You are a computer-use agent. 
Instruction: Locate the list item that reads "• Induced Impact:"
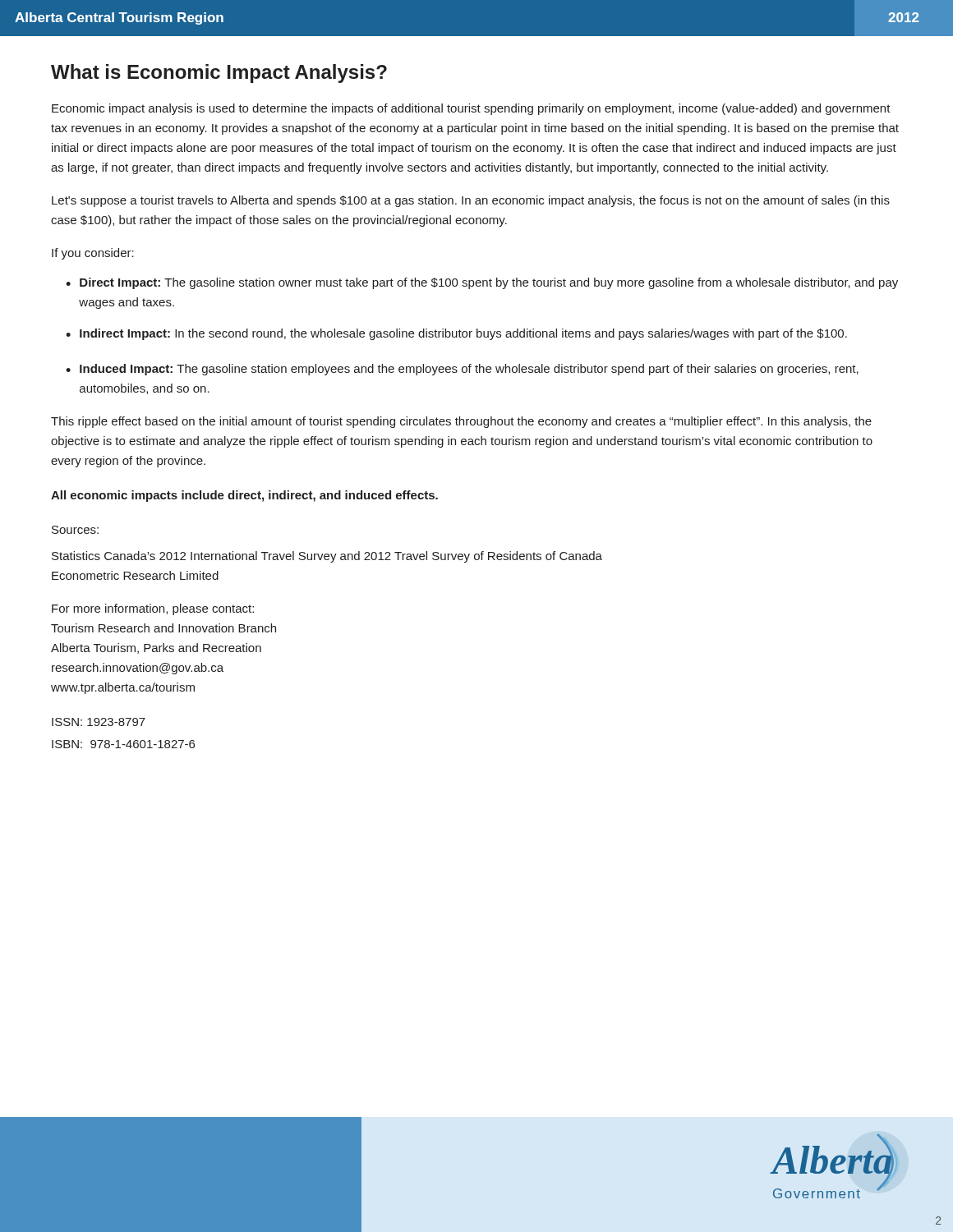[x=484, y=378]
